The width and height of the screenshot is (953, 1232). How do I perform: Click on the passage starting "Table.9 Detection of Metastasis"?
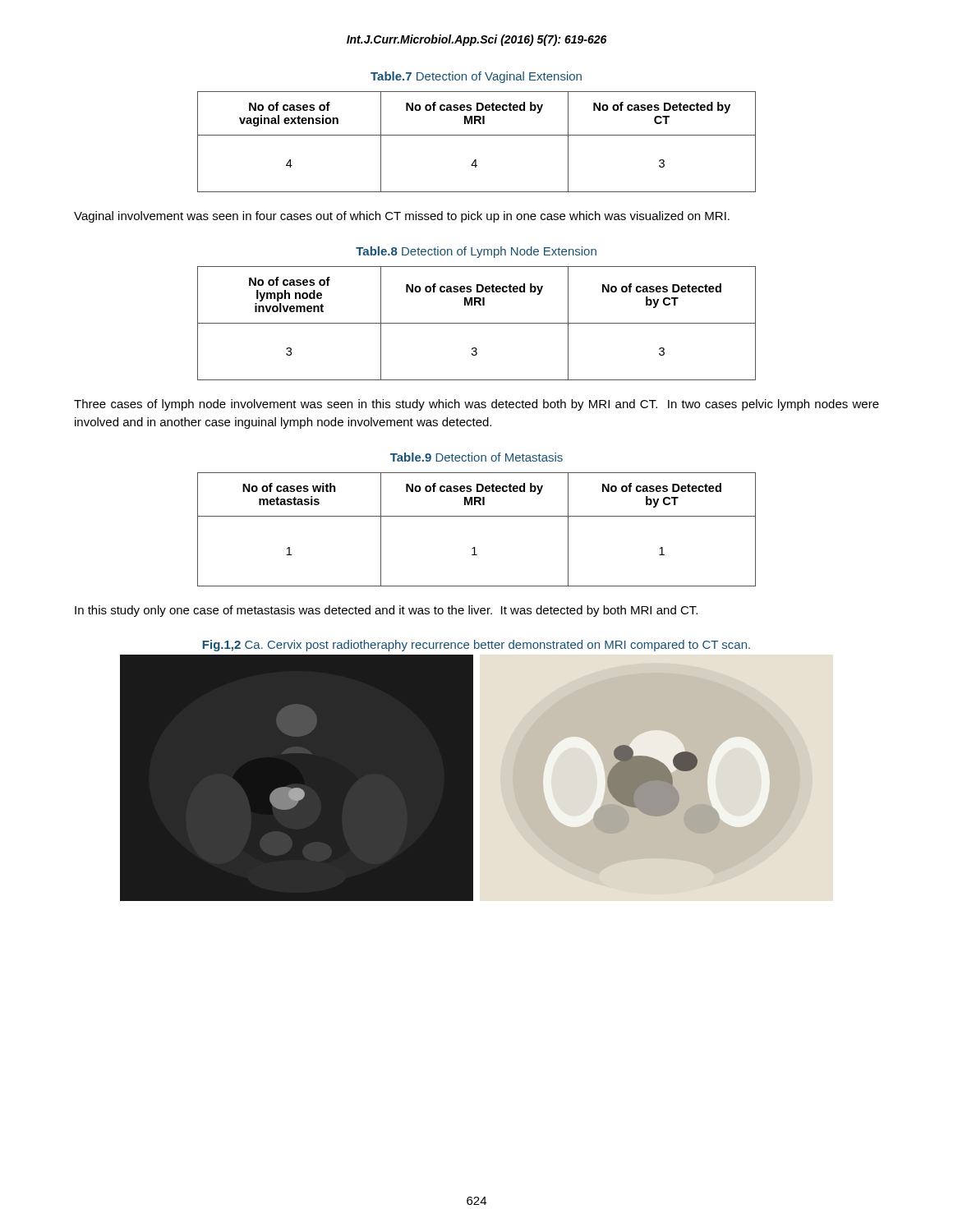coord(476,457)
